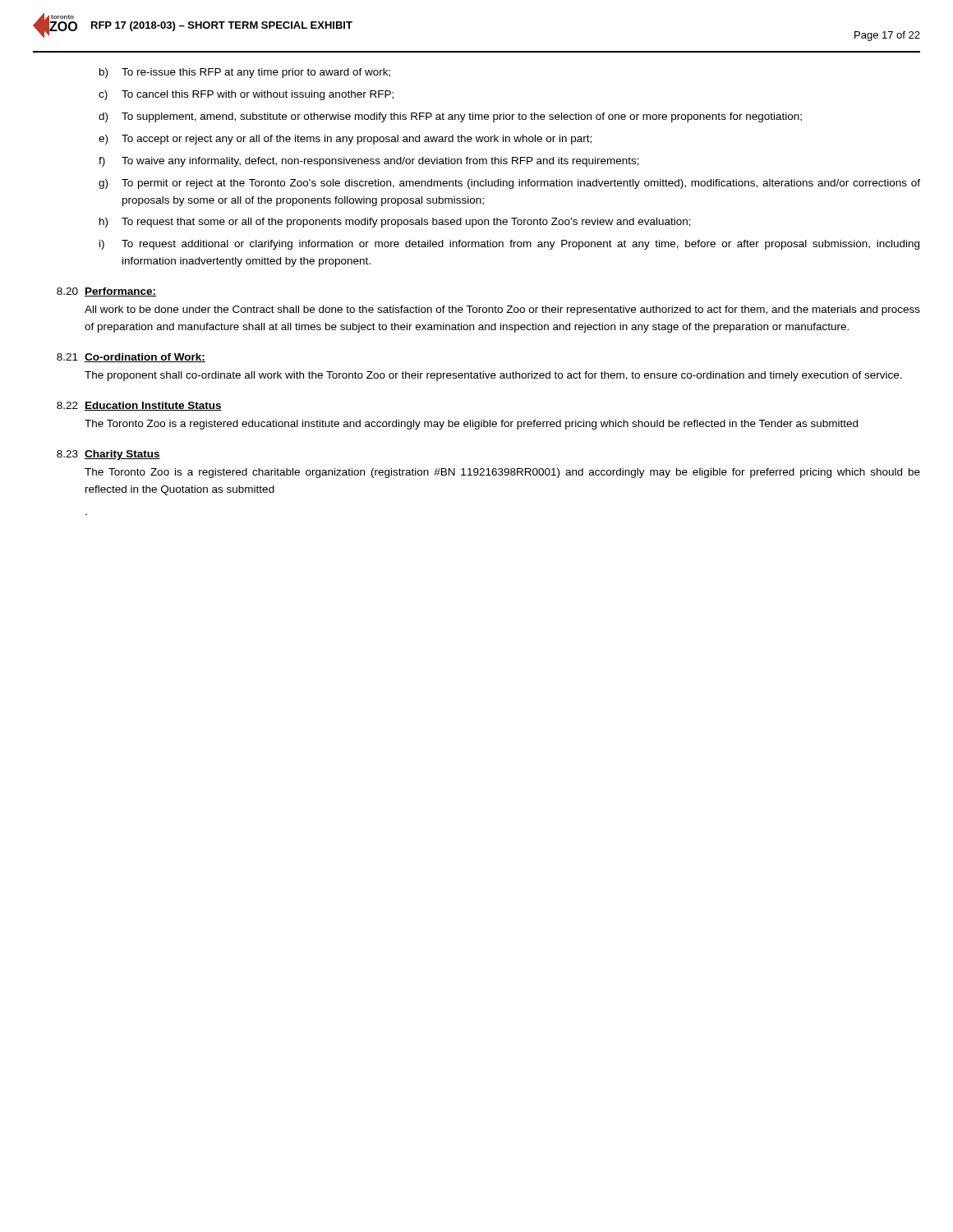The height and width of the screenshot is (1232, 953).
Task: Find the element starting "8.20 Performance:"
Action: pos(94,291)
